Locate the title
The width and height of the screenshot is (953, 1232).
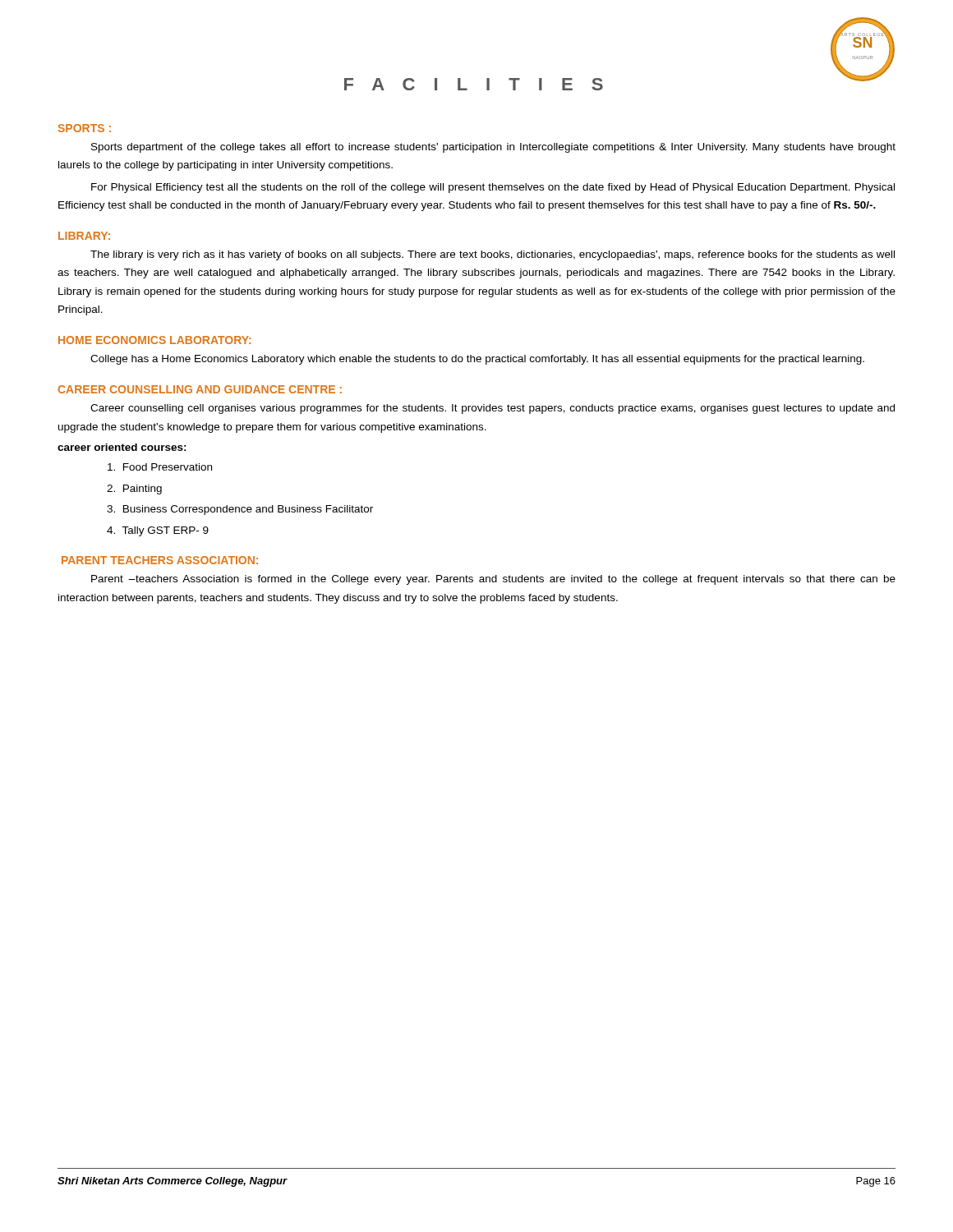pyautogui.click(x=476, y=84)
